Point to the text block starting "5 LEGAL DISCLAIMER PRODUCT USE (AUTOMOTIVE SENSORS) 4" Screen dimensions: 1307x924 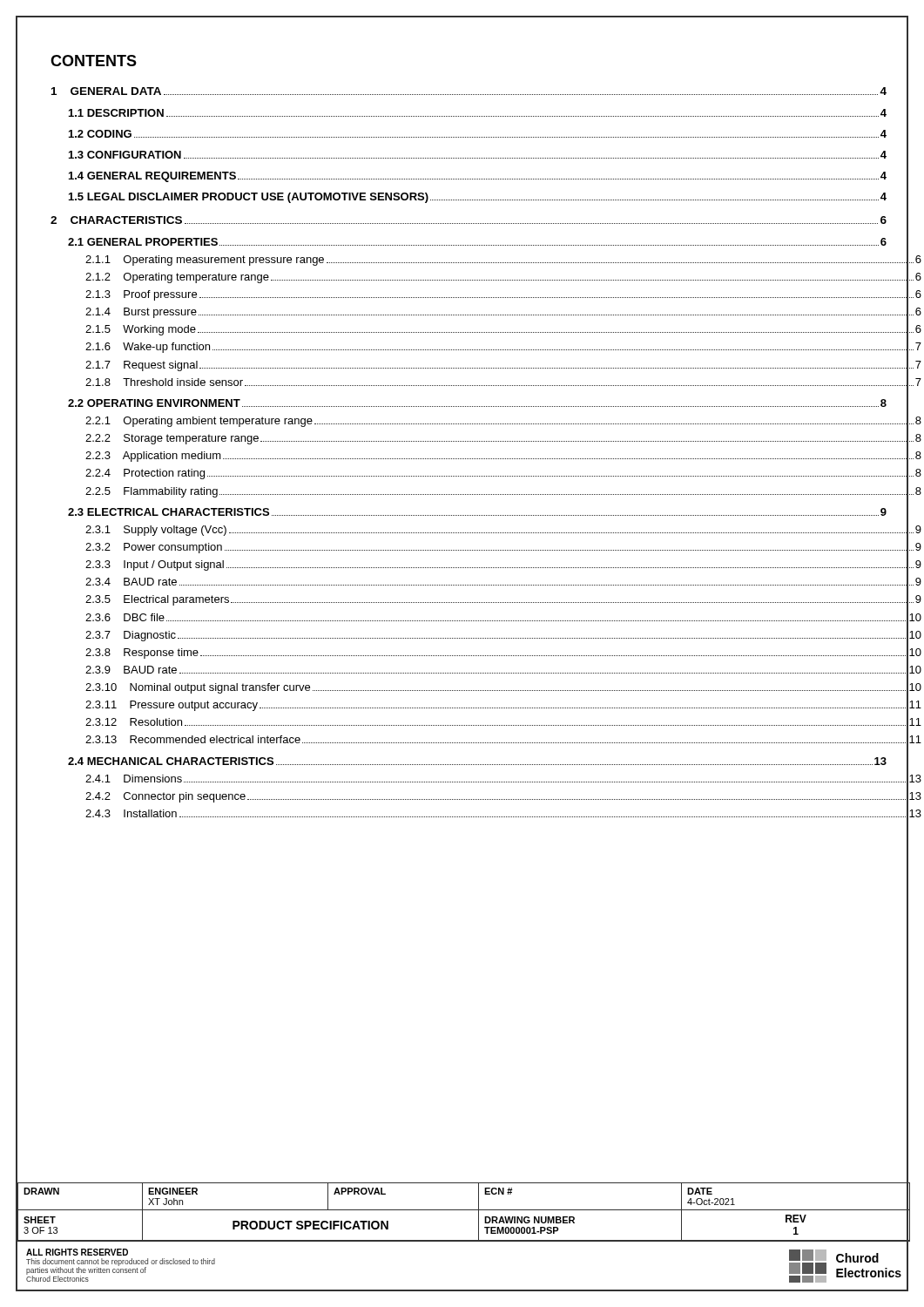(469, 197)
